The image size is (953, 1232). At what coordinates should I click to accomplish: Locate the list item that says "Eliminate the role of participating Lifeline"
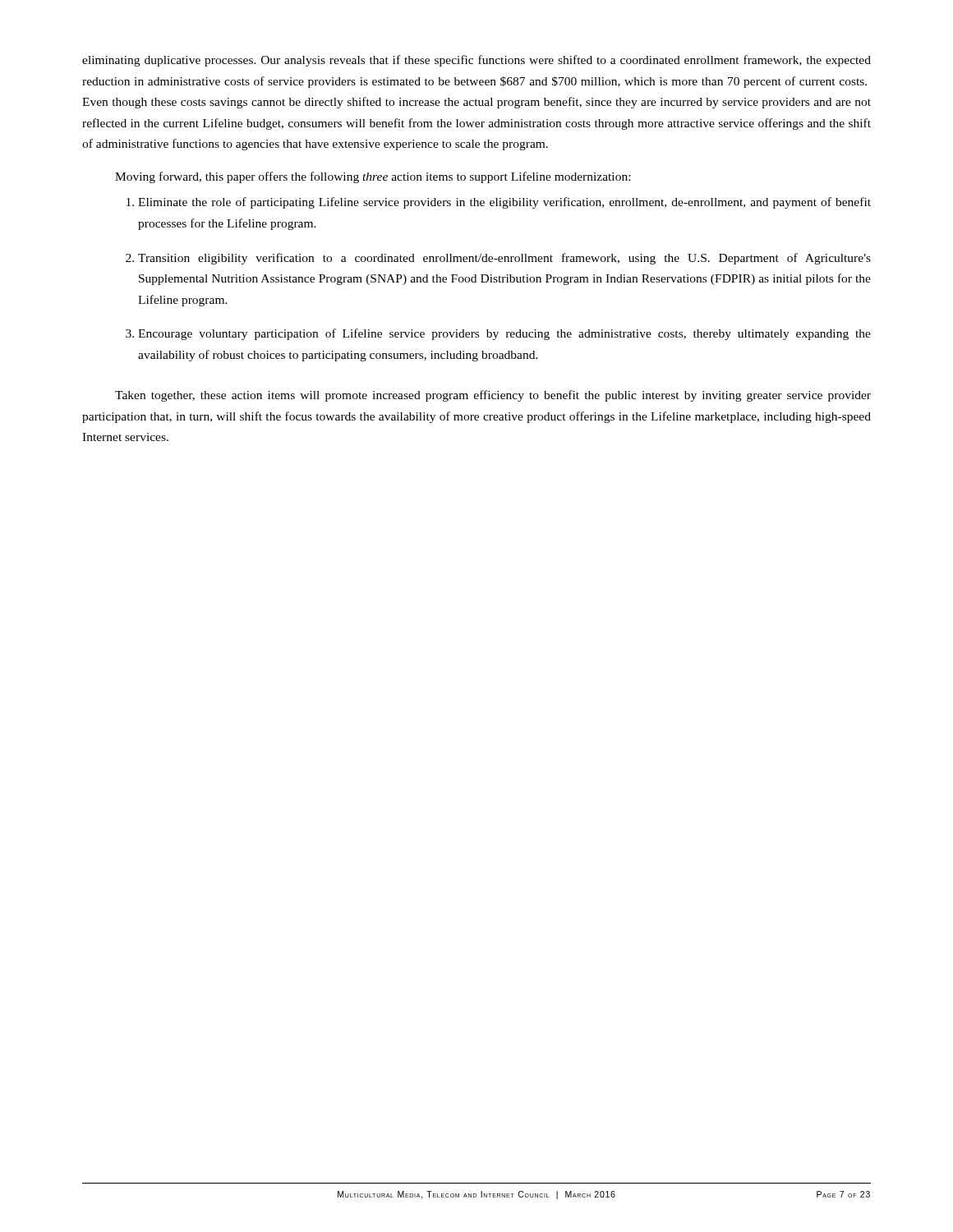(493, 213)
